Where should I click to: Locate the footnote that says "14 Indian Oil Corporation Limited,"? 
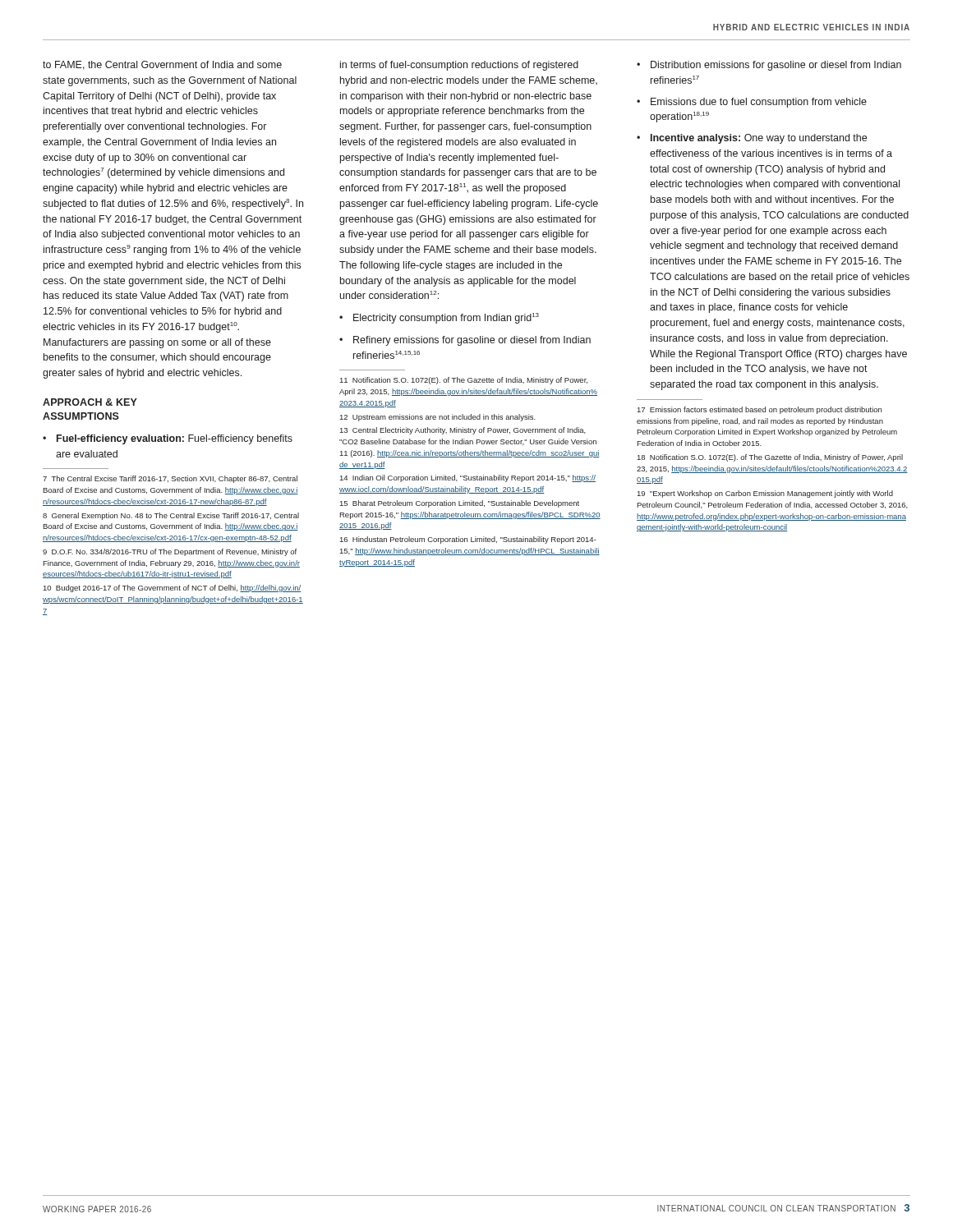point(467,484)
